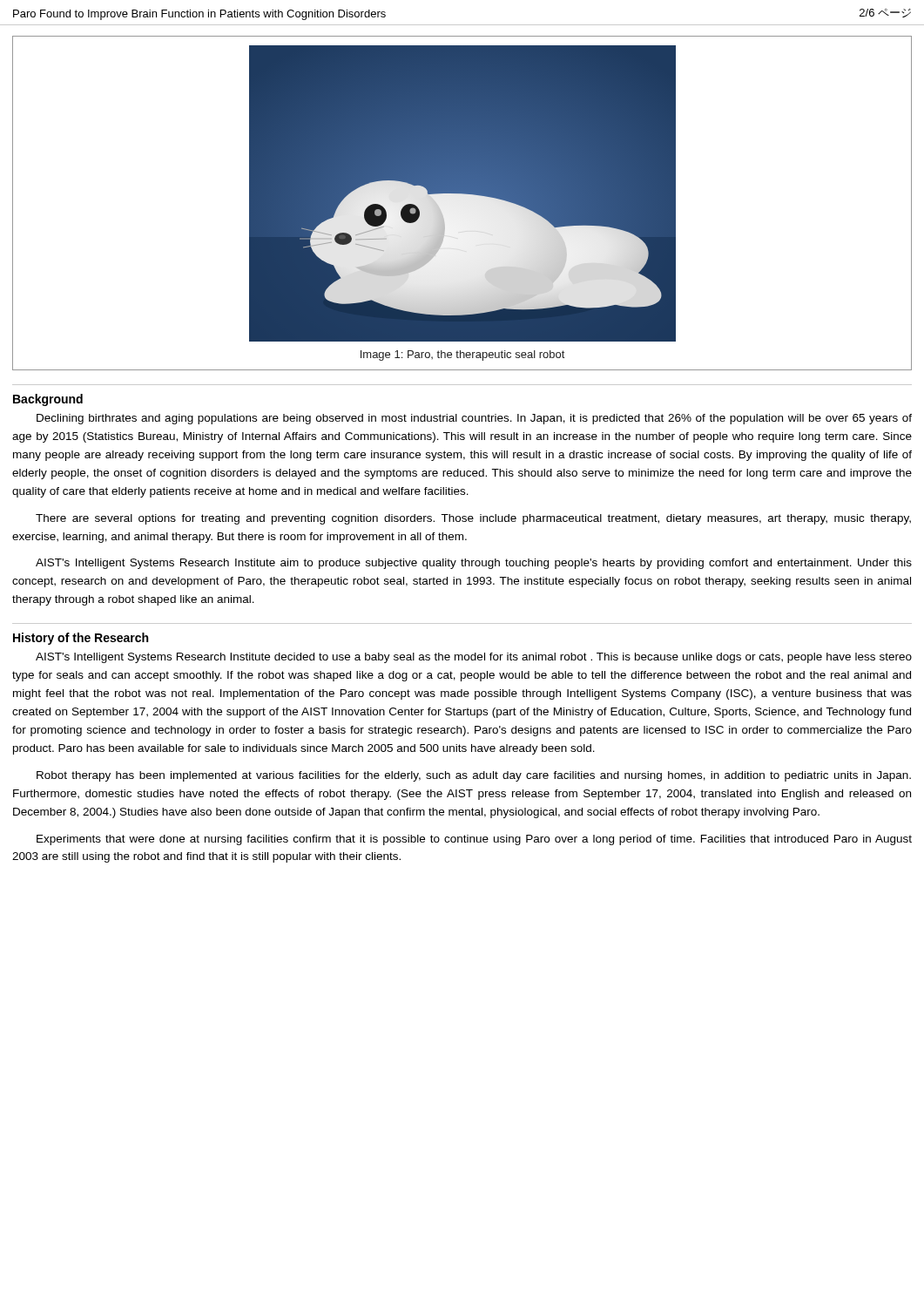The width and height of the screenshot is (924, 1307).
Task: Locate the text starting "AIST's Intelligent Systems Research Institute decided to use"
Action: pos(462,702)
